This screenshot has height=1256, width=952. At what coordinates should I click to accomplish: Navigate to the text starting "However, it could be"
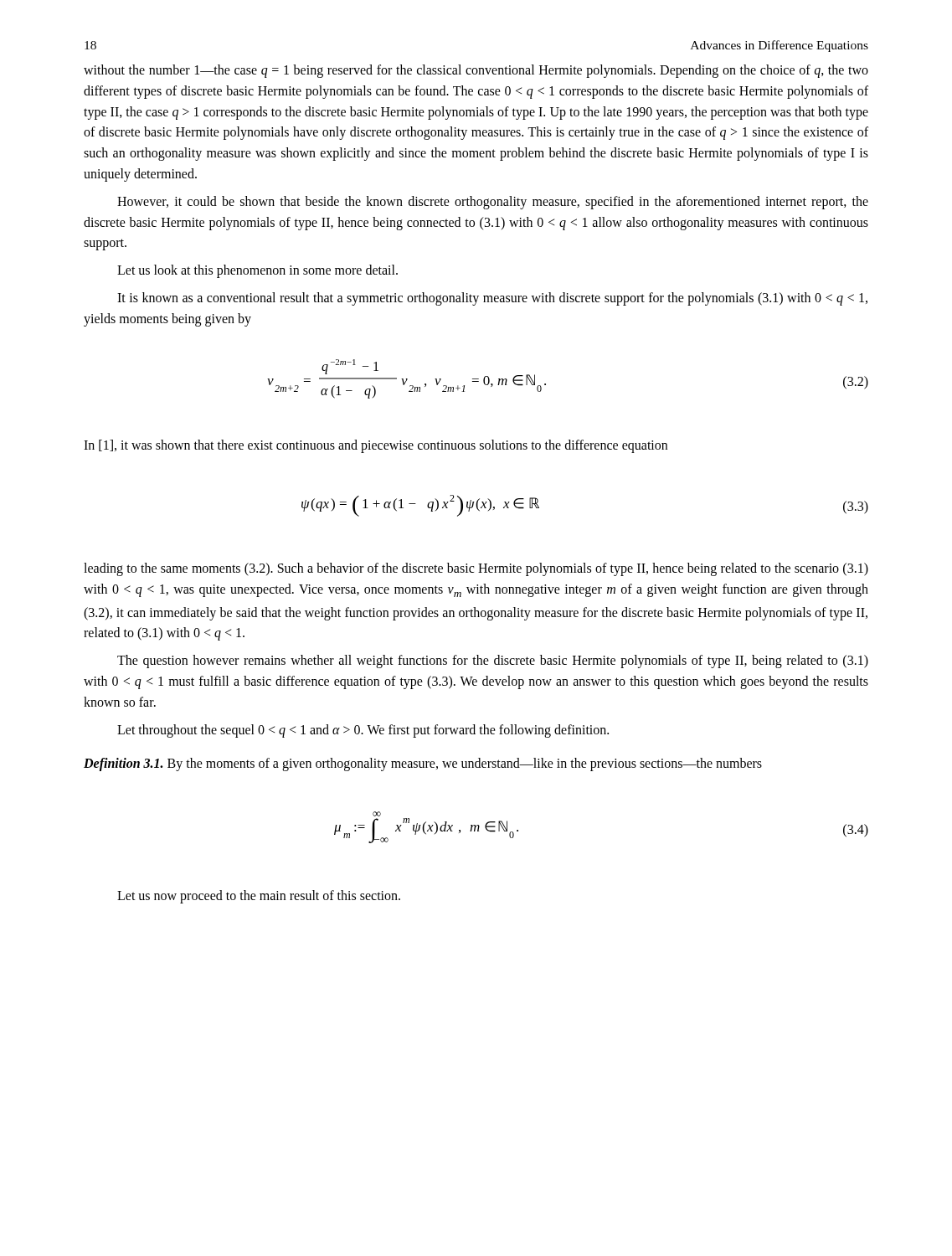tap(476, 223)
